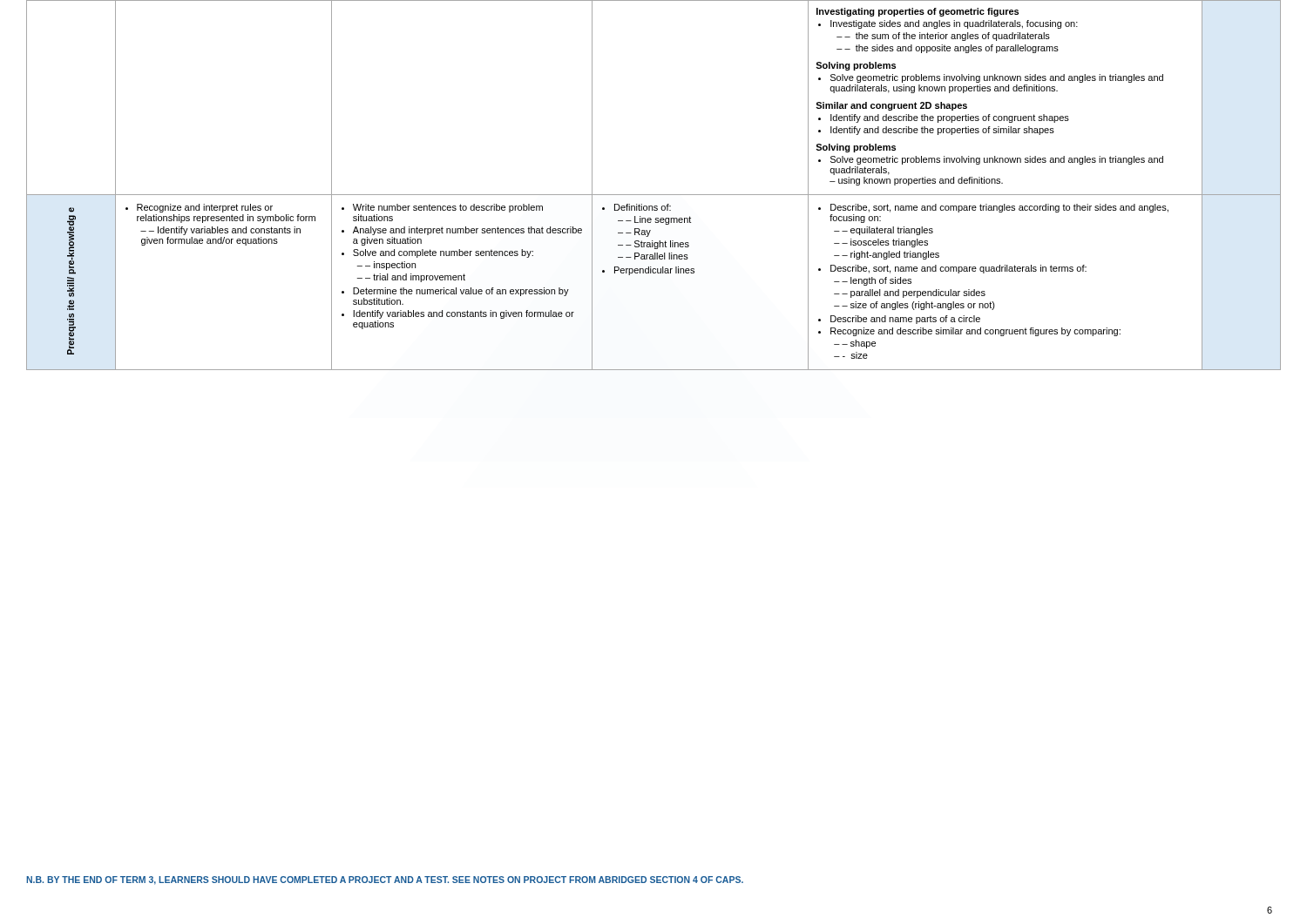Find the block on this page that starts "N.B. BY THE END OF"
The width and height of the screenshot is (1307, 924).
click(x=385, y=880)
